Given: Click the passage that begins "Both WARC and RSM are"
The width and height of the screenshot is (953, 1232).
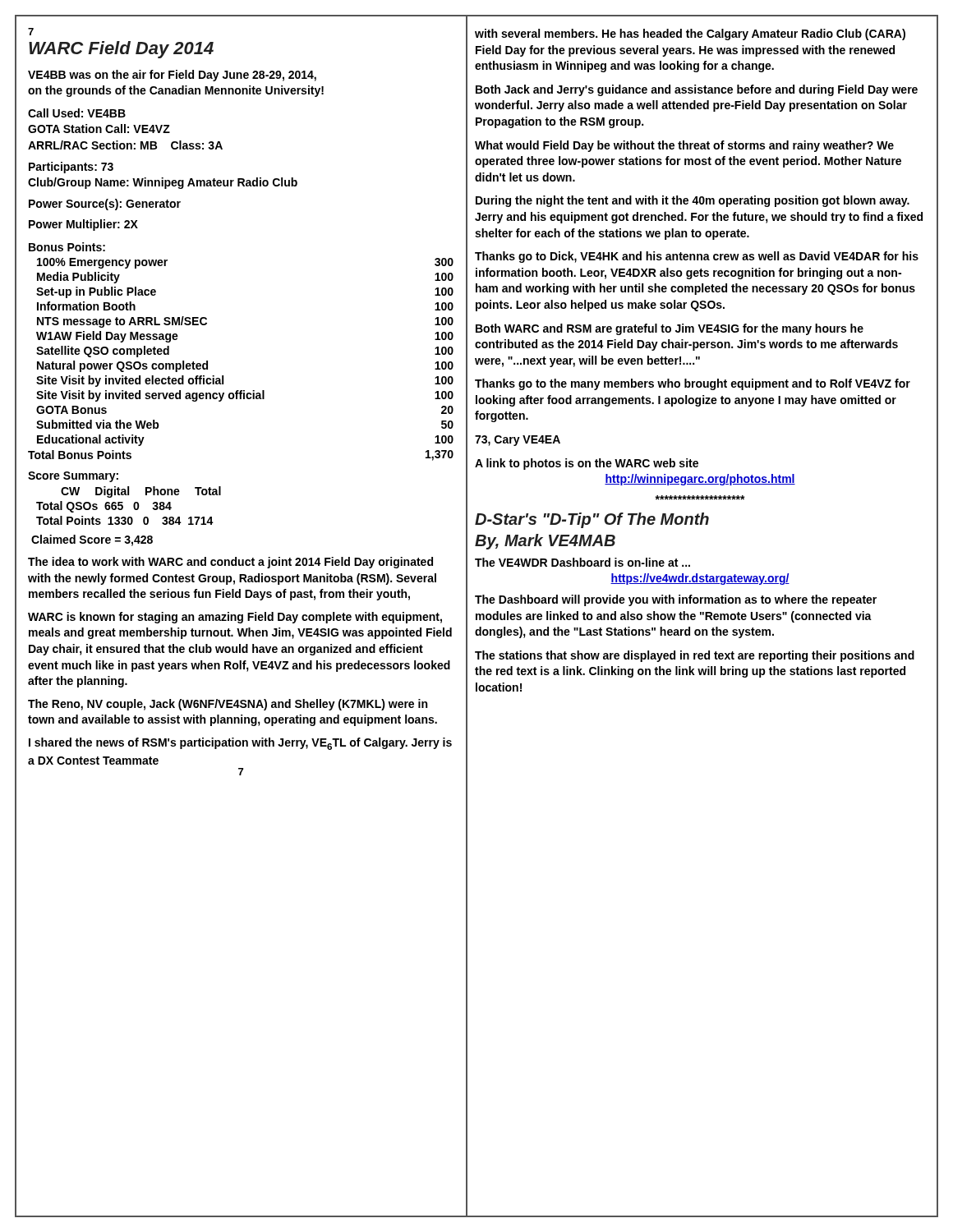Looking at the screenshot, I should (x=687, y=344).
